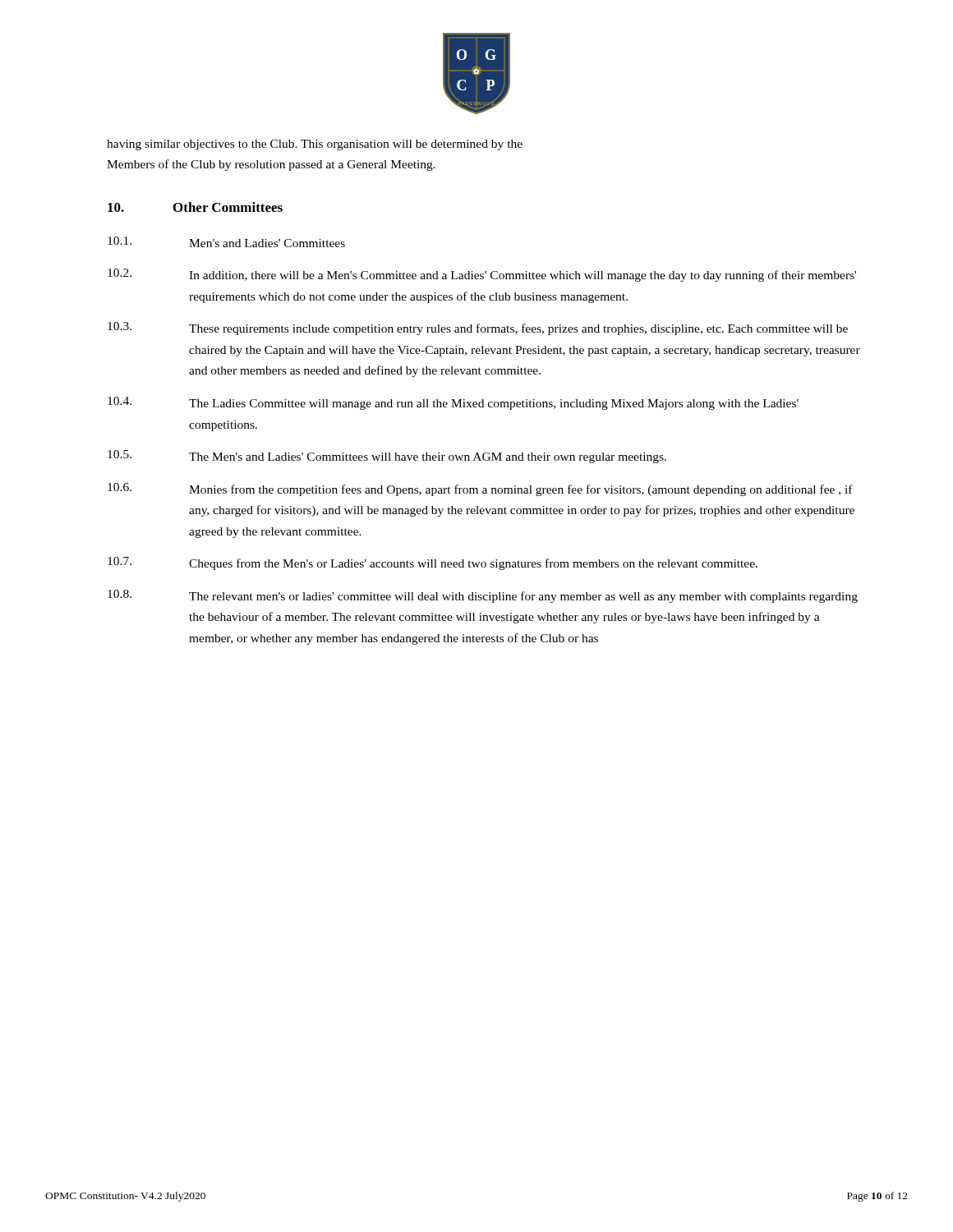Point to the text starting "10. Other Committees"

coord(195,207)
